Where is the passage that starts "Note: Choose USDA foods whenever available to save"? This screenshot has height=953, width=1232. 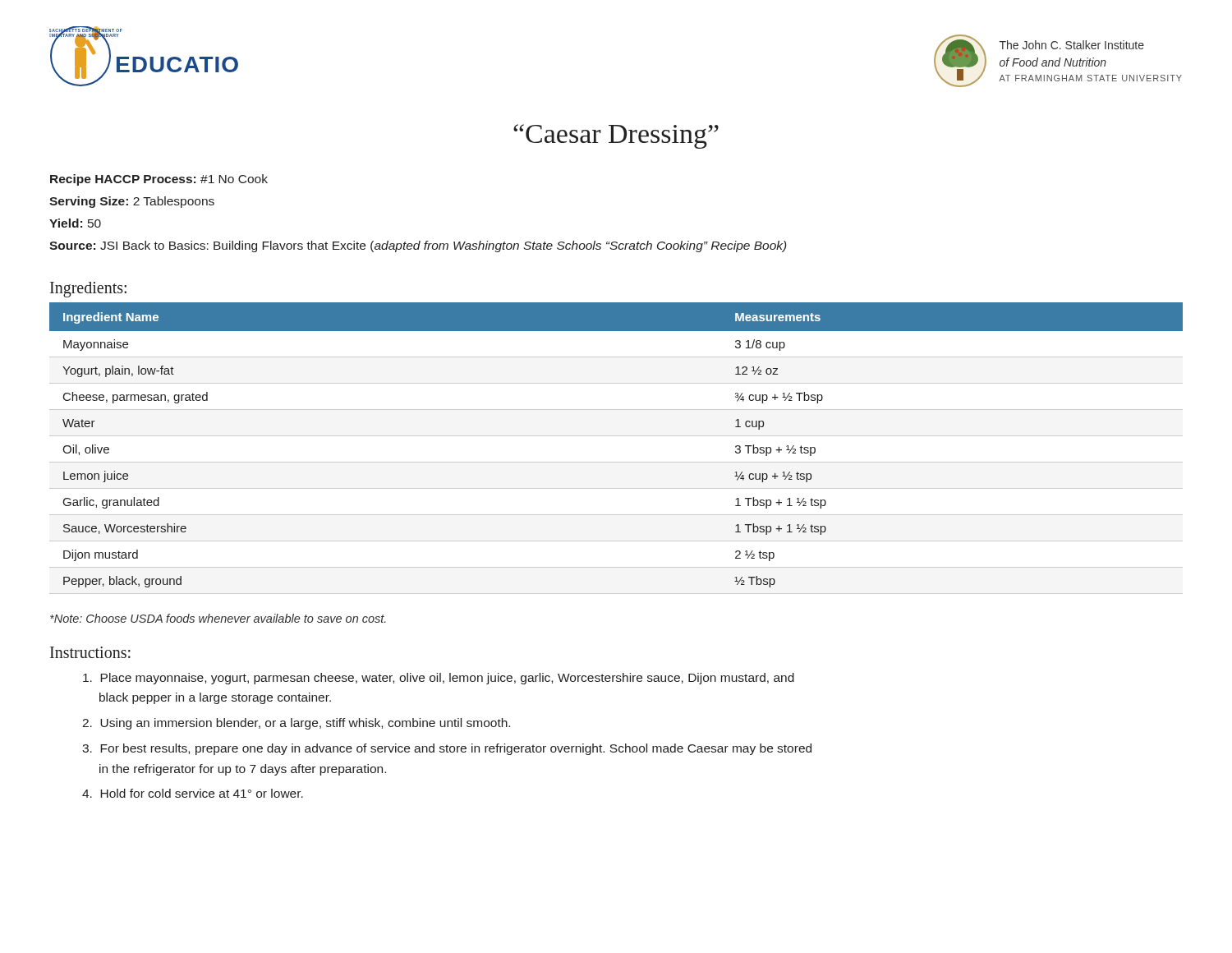[218, 618]
